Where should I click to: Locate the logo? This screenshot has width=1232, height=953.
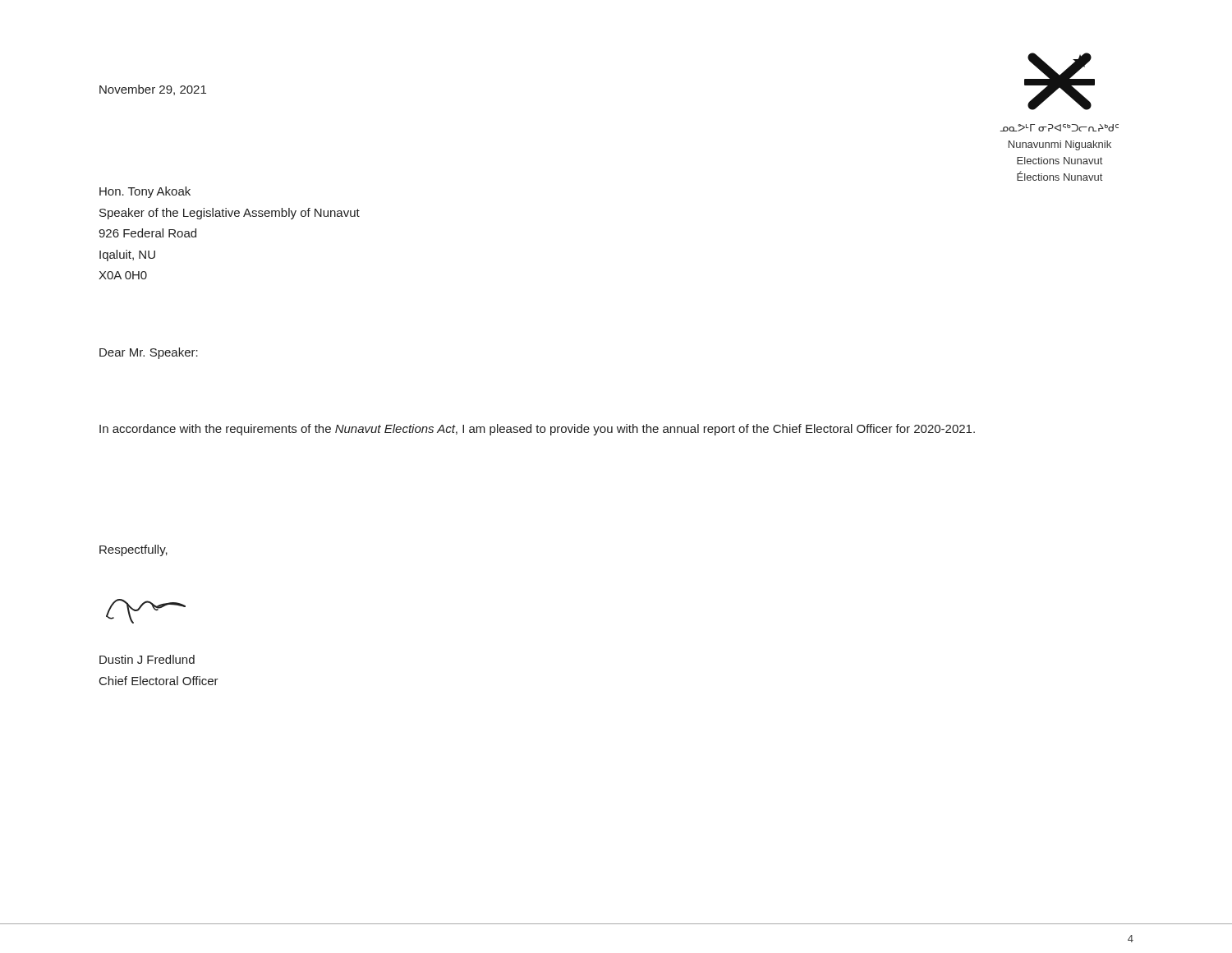pyautogui.click(x=1060, y=118)
